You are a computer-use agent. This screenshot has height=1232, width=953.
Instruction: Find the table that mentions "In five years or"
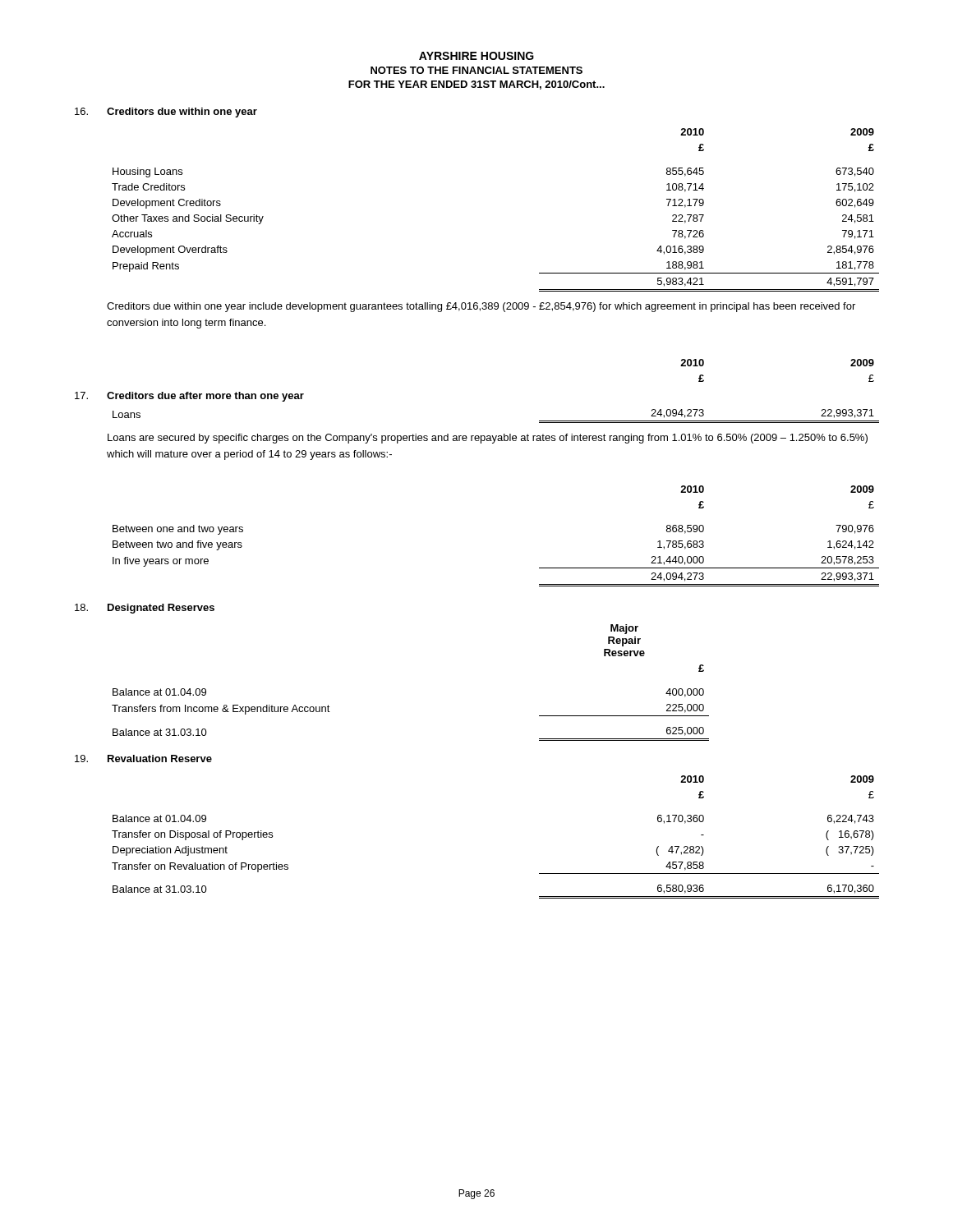[x=493, y=534]
